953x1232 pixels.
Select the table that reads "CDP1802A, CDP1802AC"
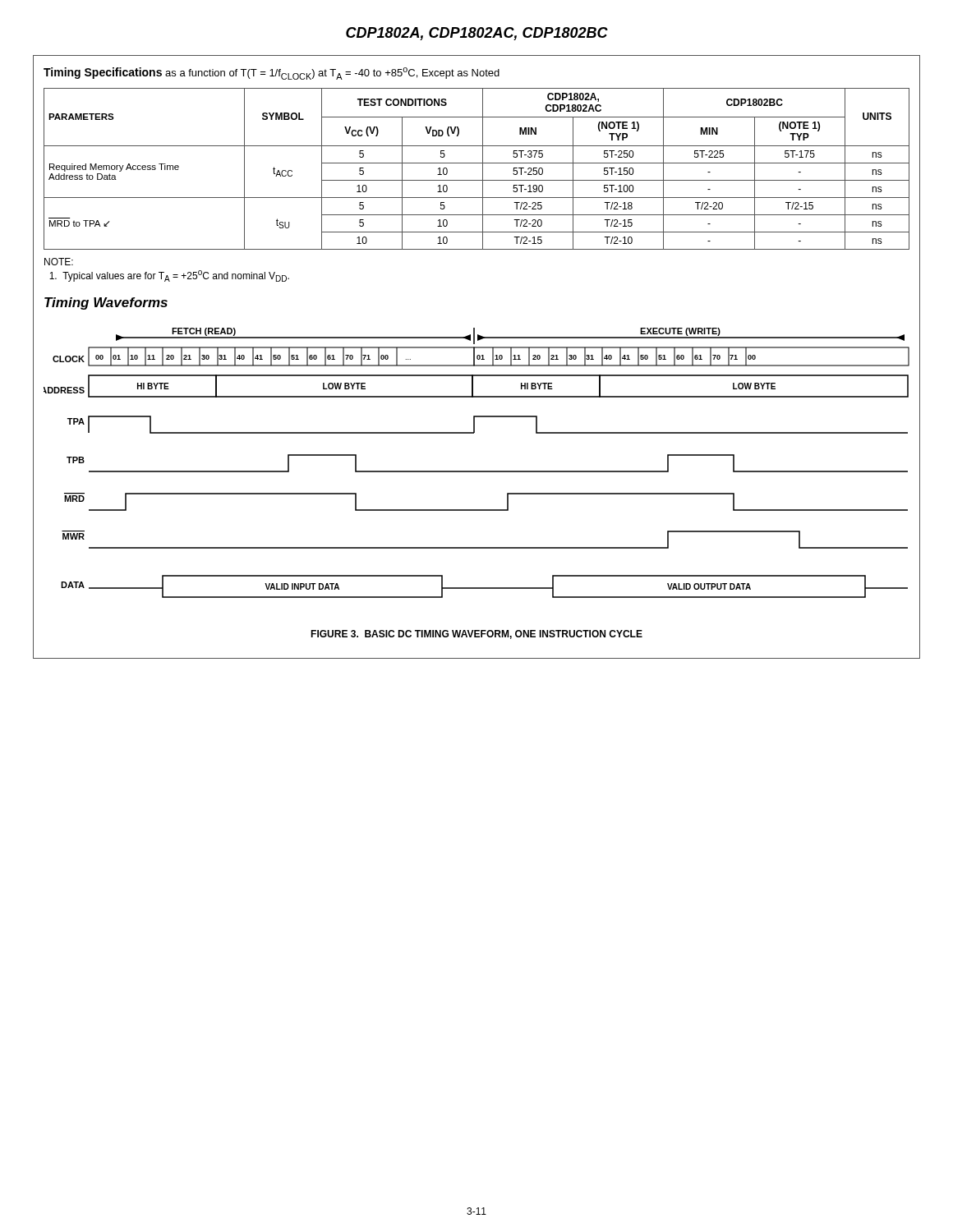(476, 169)
